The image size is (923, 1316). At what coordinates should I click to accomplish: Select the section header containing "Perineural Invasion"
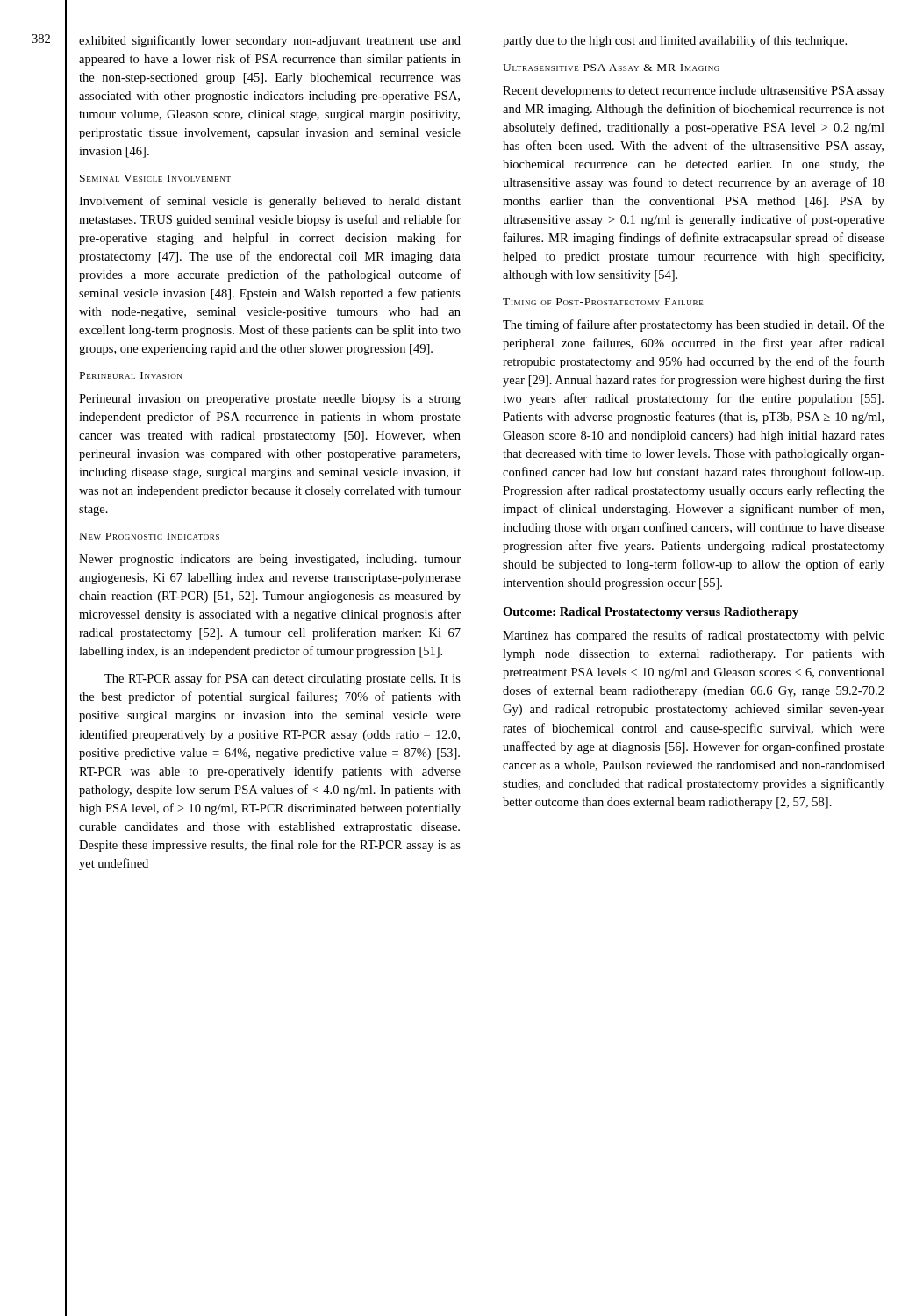pyautogui.click(x=131, y=375)
